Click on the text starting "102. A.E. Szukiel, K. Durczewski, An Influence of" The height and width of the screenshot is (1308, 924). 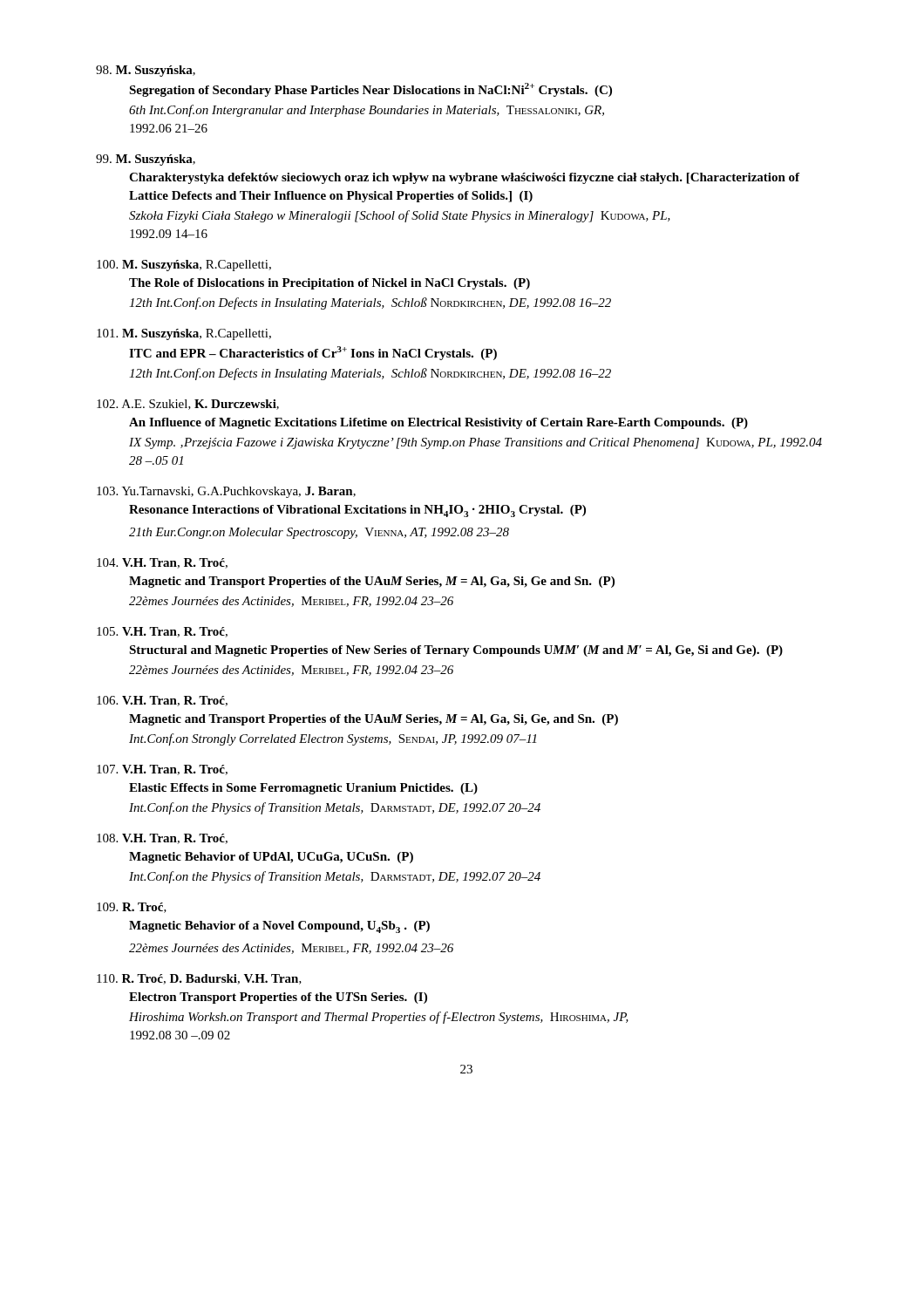pos(466,433)
